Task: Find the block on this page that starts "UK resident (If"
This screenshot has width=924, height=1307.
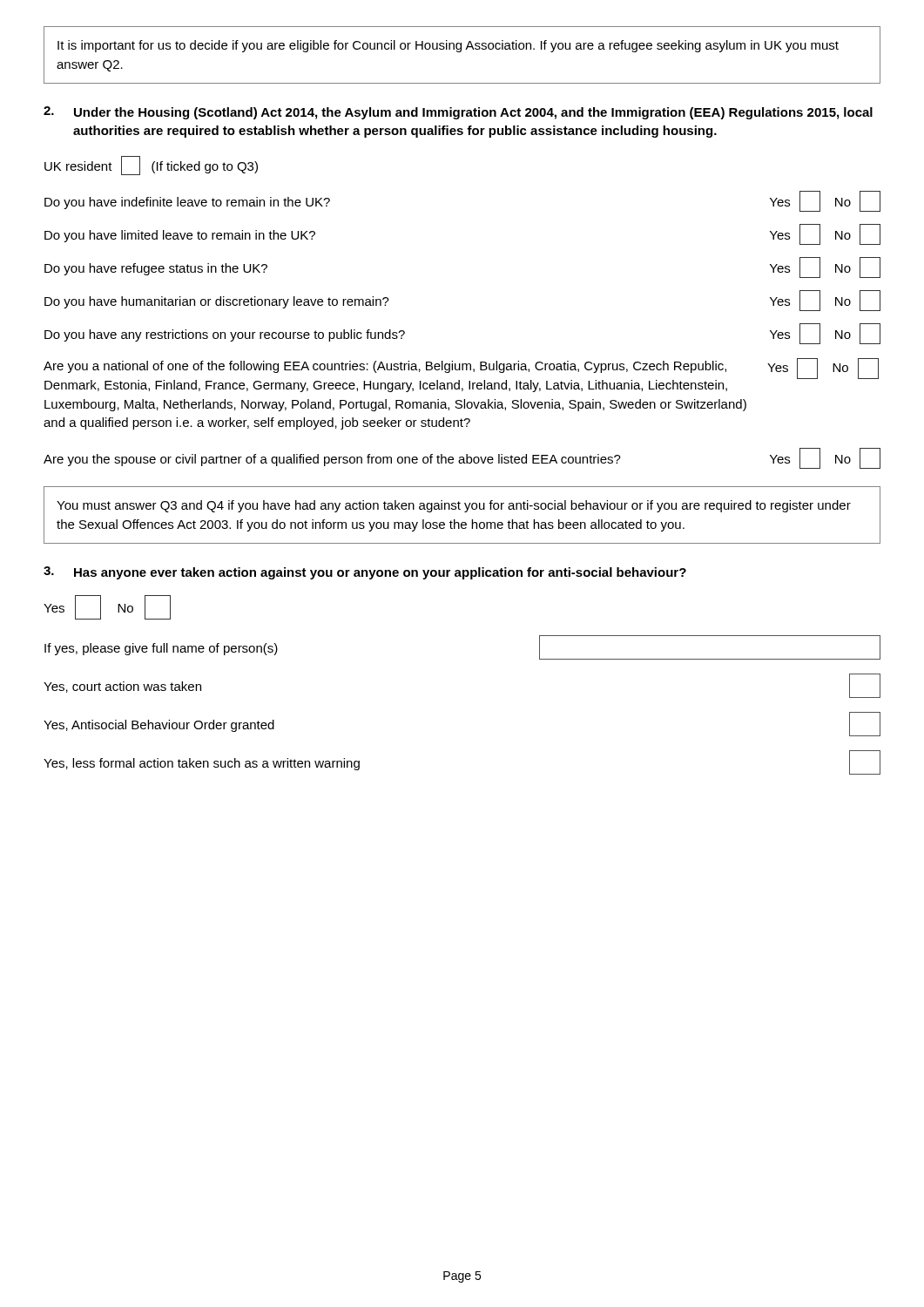Action: 151,166
